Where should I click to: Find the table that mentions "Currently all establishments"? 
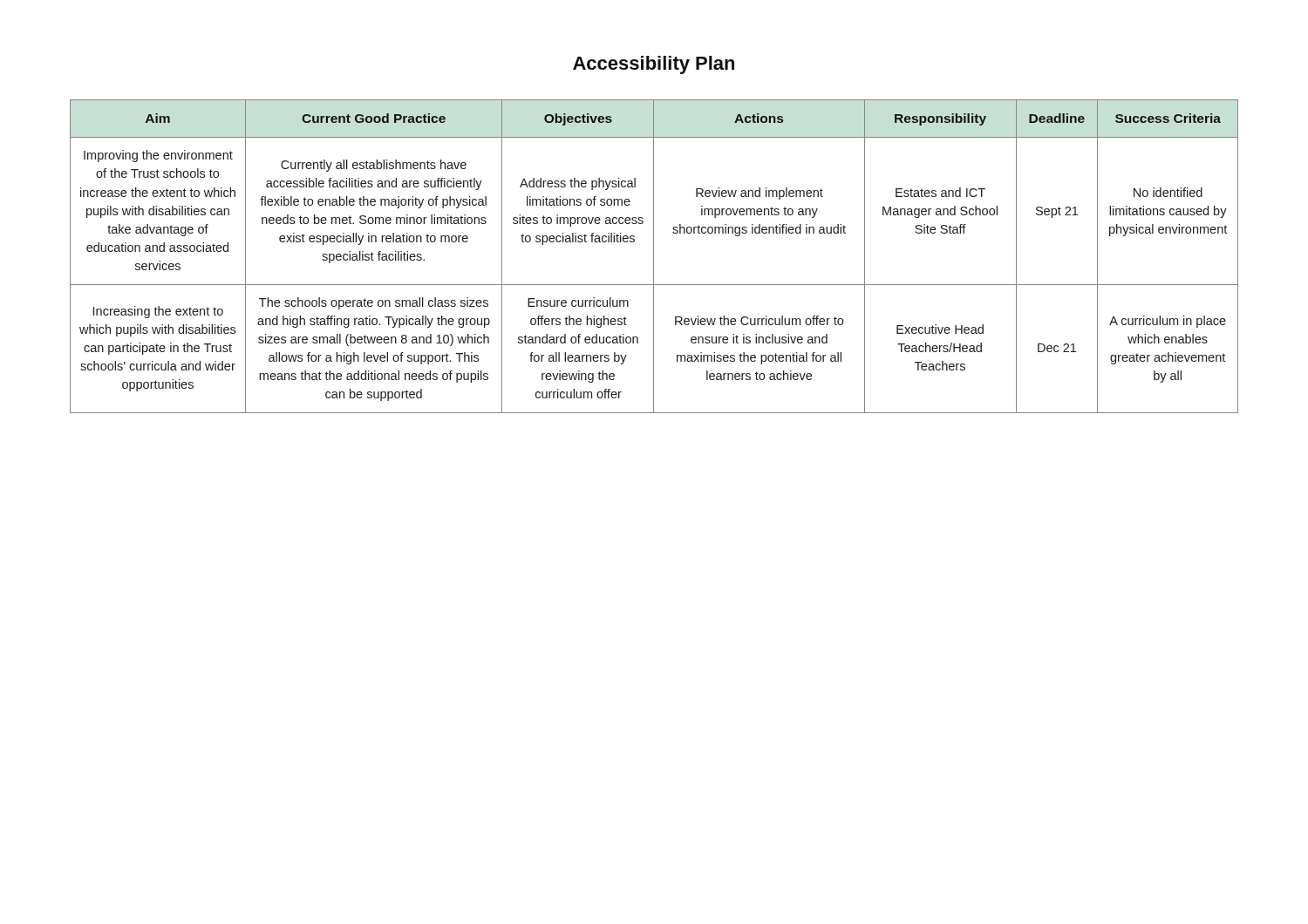[x=654, y=256]
